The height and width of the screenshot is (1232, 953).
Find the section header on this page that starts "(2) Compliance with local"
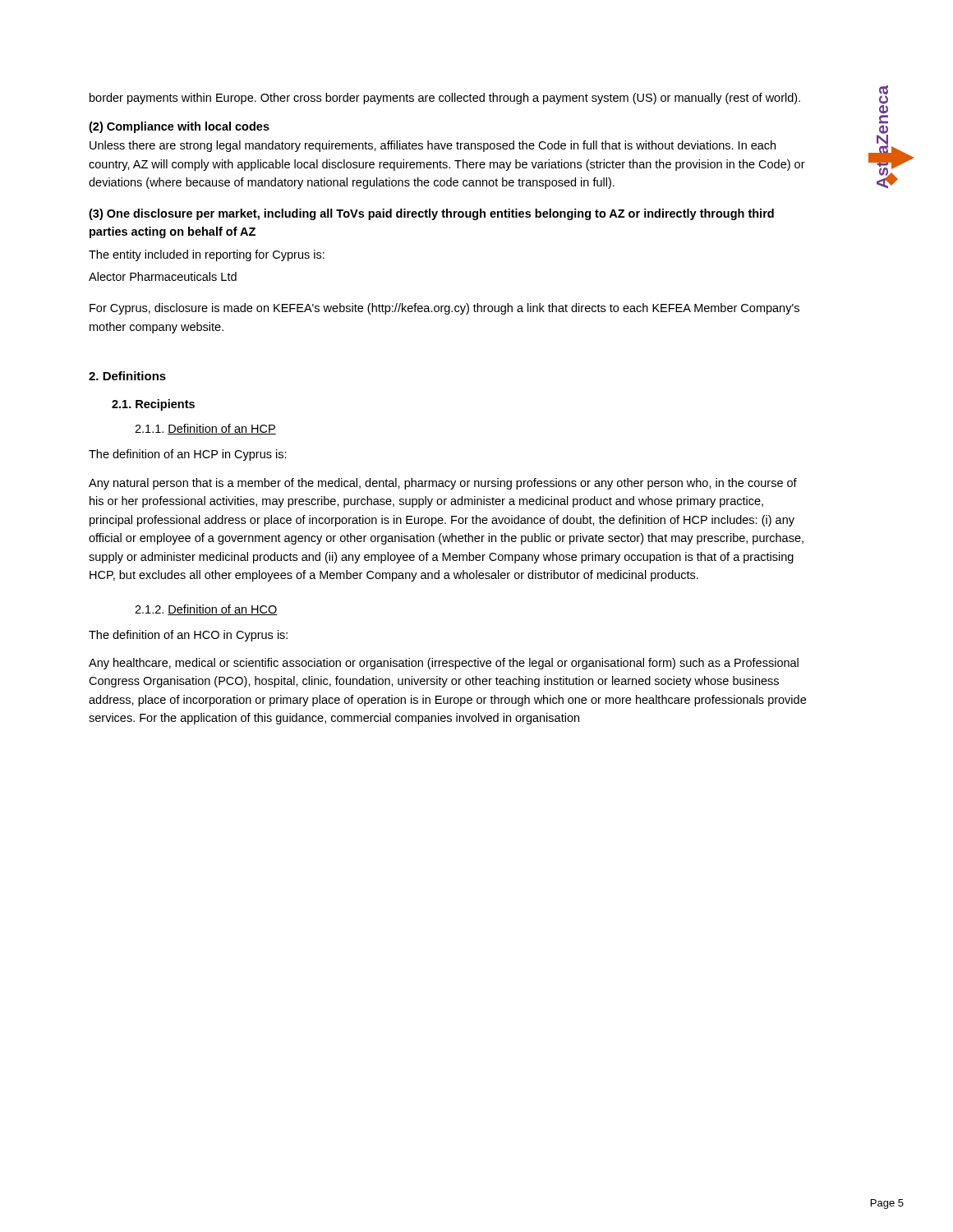179,127
